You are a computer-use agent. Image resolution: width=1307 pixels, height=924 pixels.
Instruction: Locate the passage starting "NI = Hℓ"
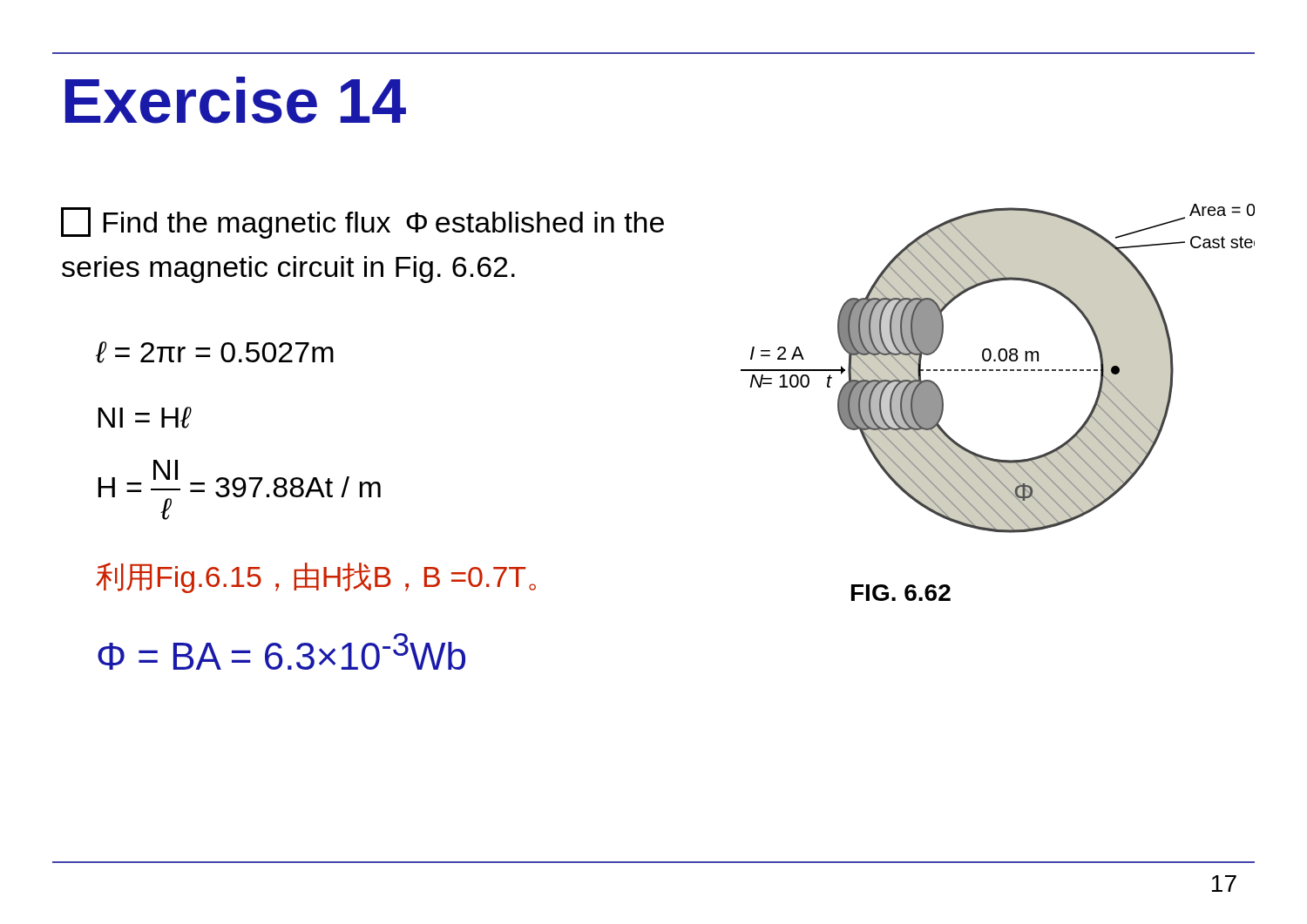pyautogui.click(x=143, y=417)
